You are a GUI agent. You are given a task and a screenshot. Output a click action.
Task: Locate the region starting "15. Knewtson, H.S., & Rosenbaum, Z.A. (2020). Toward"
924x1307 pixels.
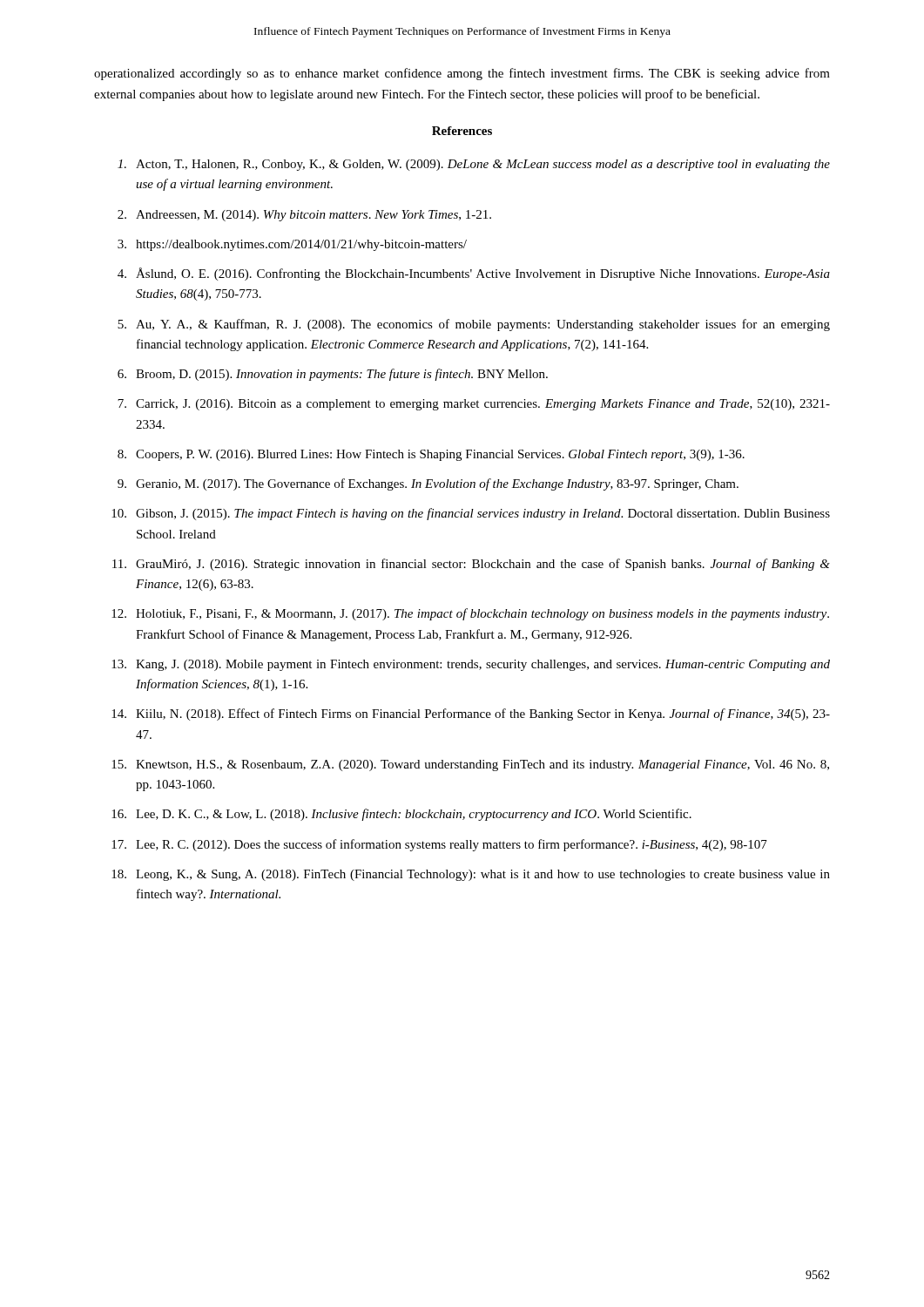(462, 775)
